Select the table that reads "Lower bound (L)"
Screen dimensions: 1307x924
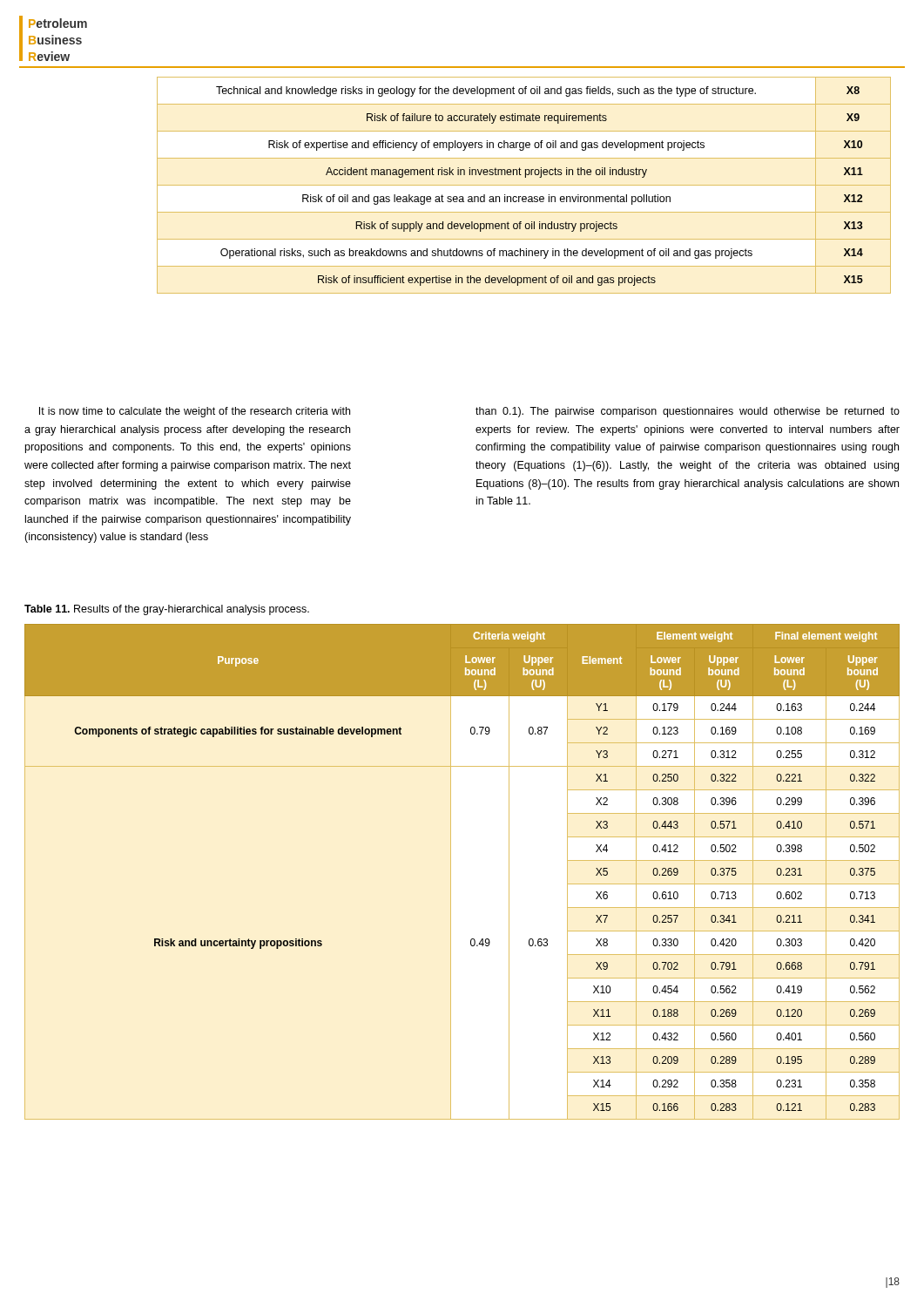tap(462, 872)
